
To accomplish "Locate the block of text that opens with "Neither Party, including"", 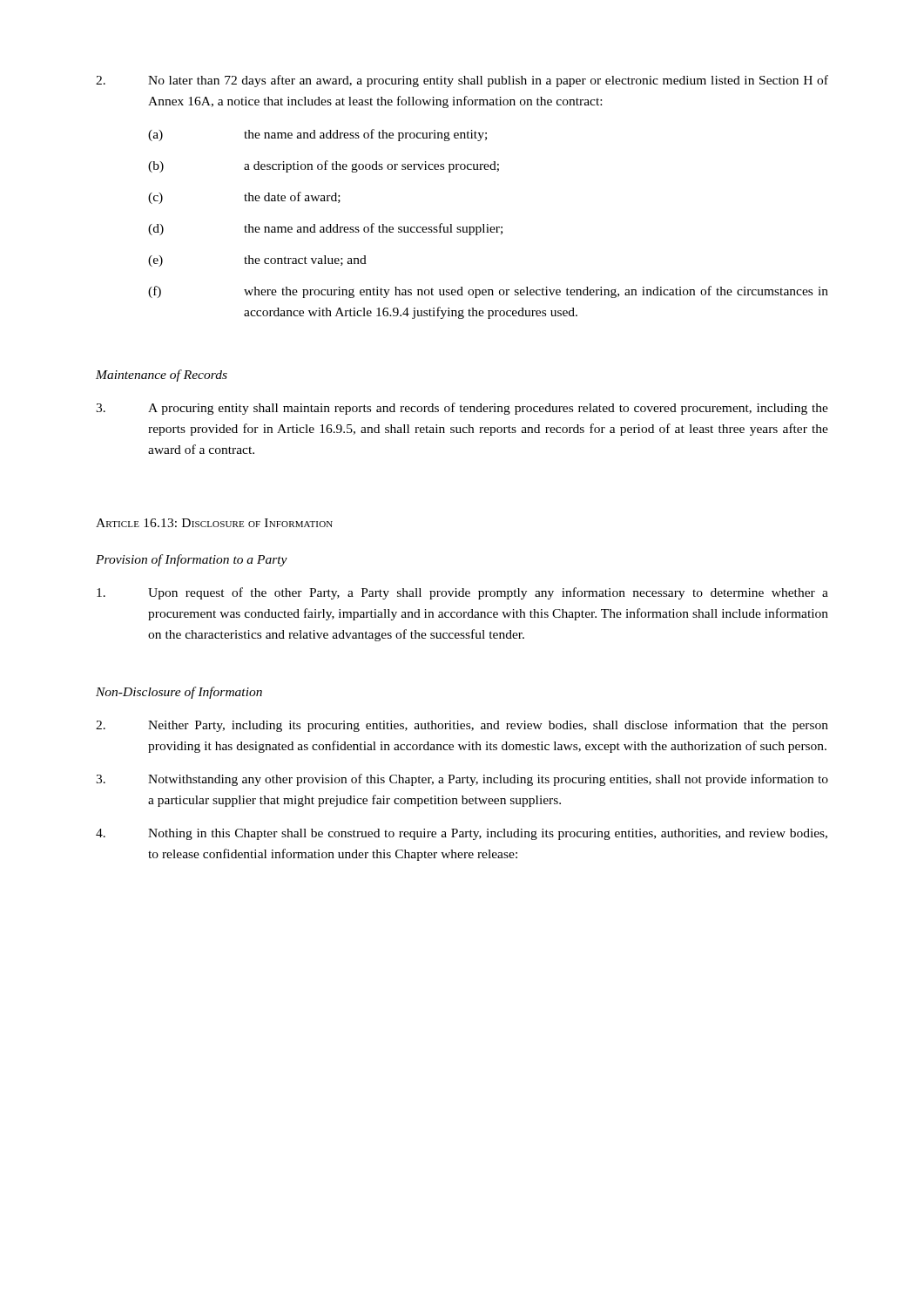I will click(x=462, y=736).
